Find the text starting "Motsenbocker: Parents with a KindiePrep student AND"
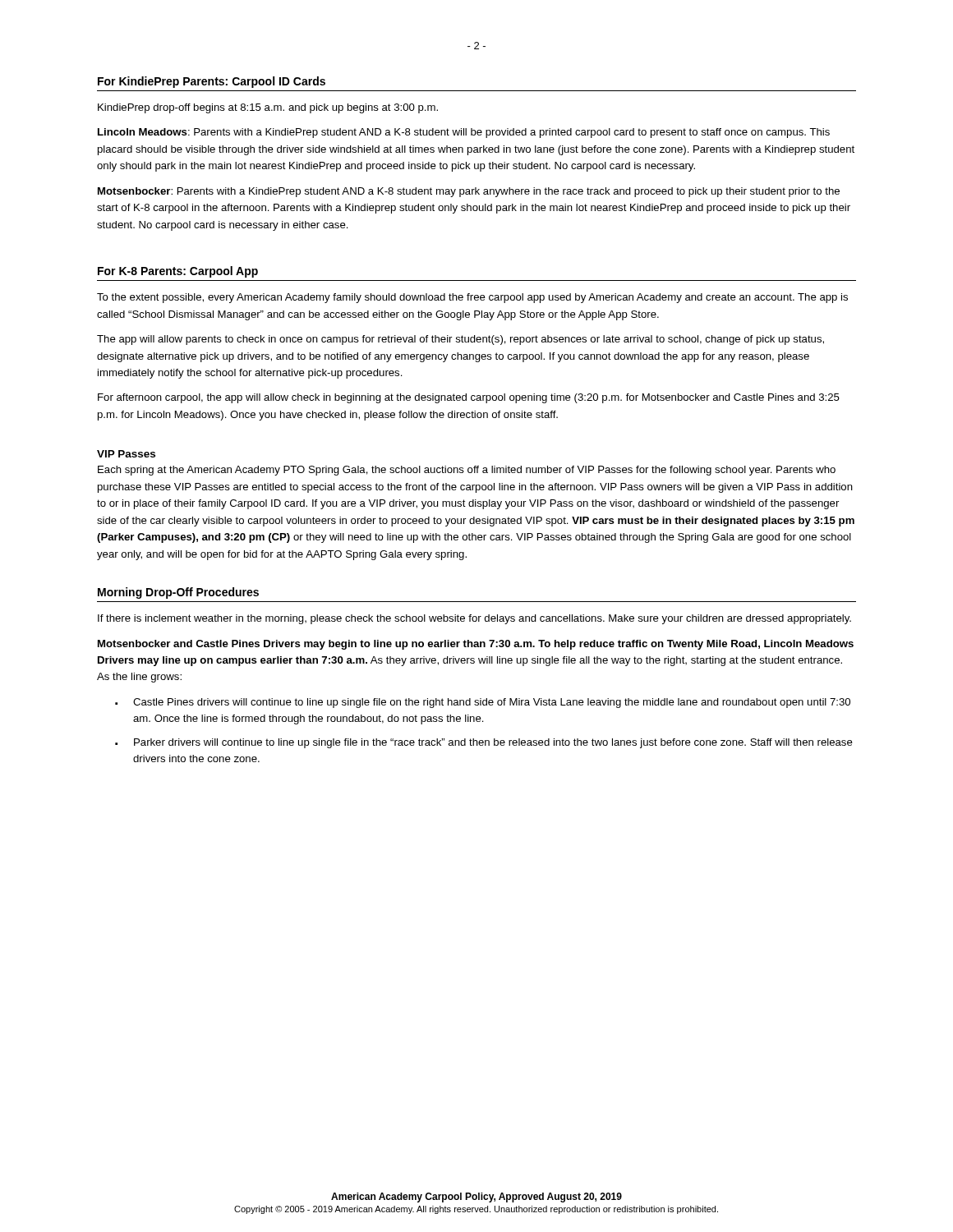Image resolution: width=953 pixels, height=1232 pixels. click(x=474, y=208)
